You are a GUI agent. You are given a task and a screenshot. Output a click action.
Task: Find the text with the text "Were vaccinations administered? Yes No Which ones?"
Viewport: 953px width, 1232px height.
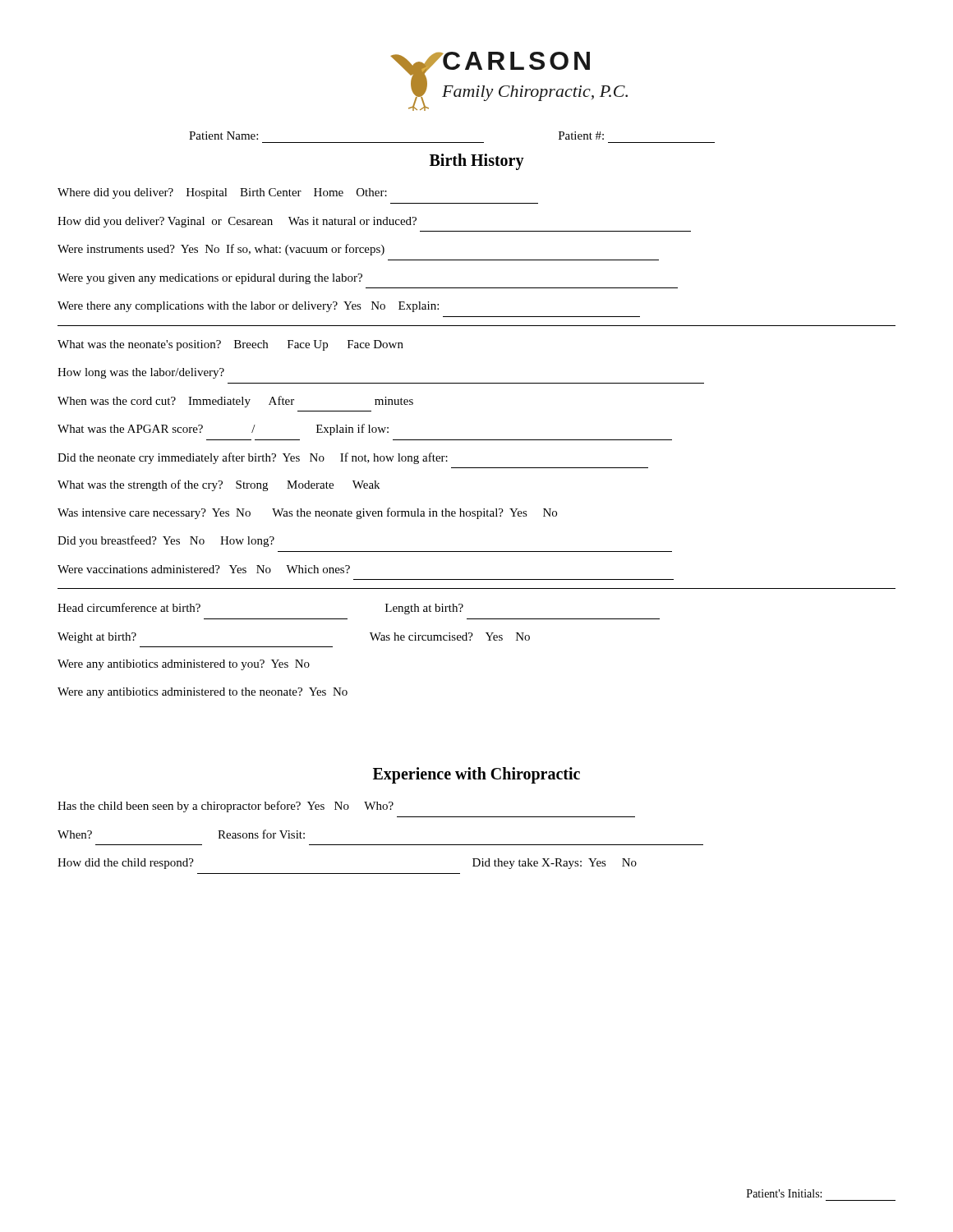[x=366, y=569]
